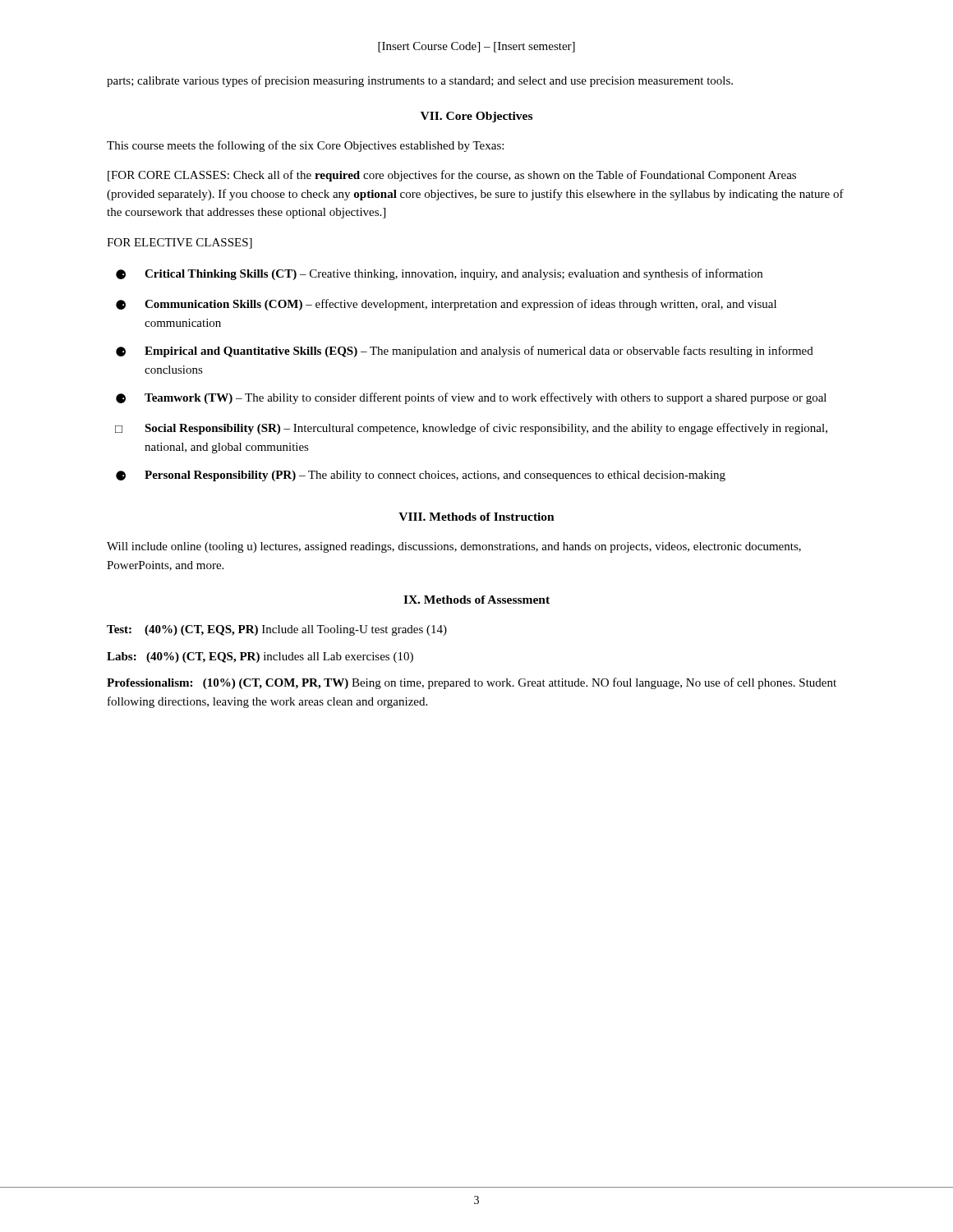Locate the text starting "IX. Methods of Assessment"
953x1232 pixels.
pos(476,599)
